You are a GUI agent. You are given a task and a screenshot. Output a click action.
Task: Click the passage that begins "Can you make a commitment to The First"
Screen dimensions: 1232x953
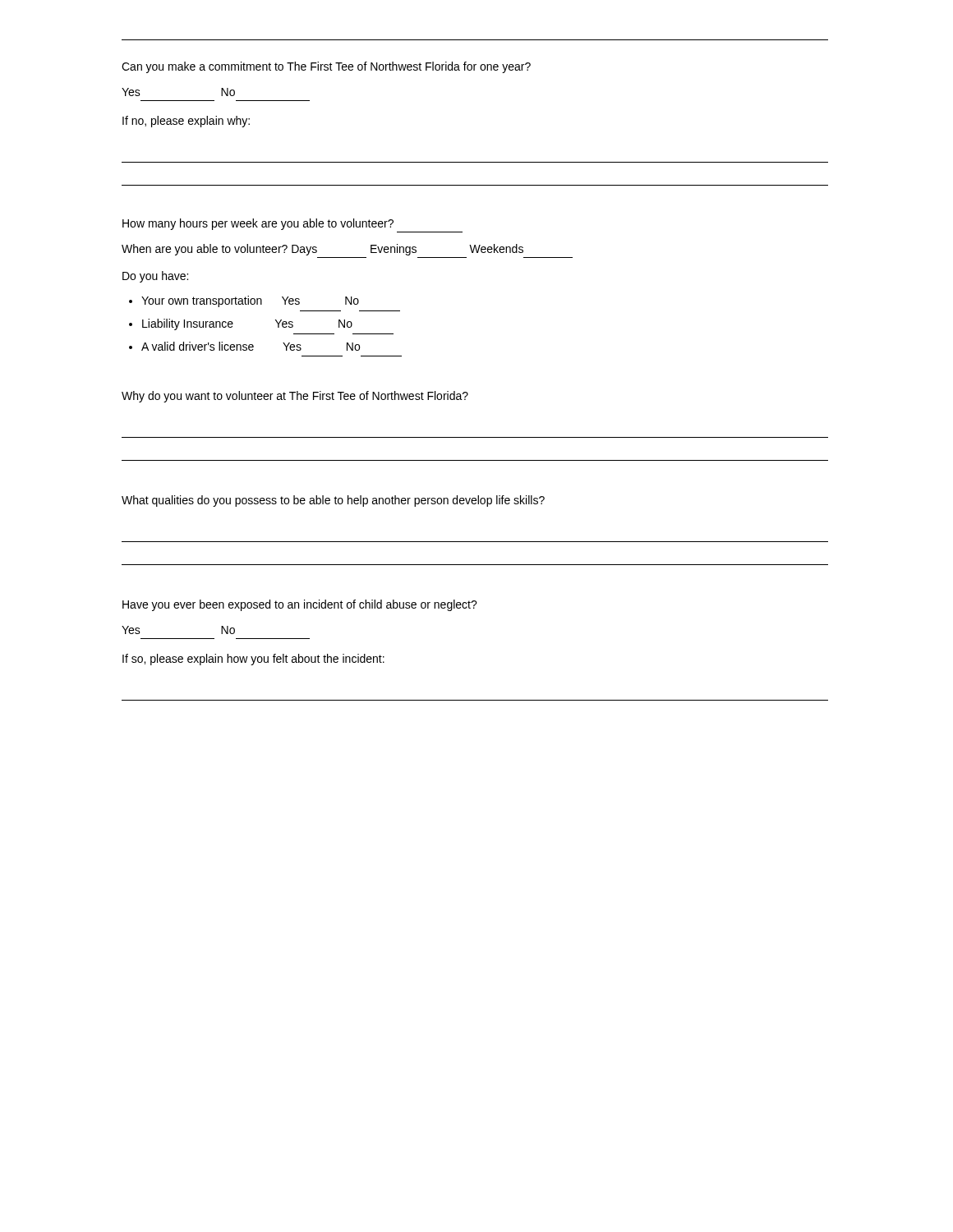click(326, 67)
